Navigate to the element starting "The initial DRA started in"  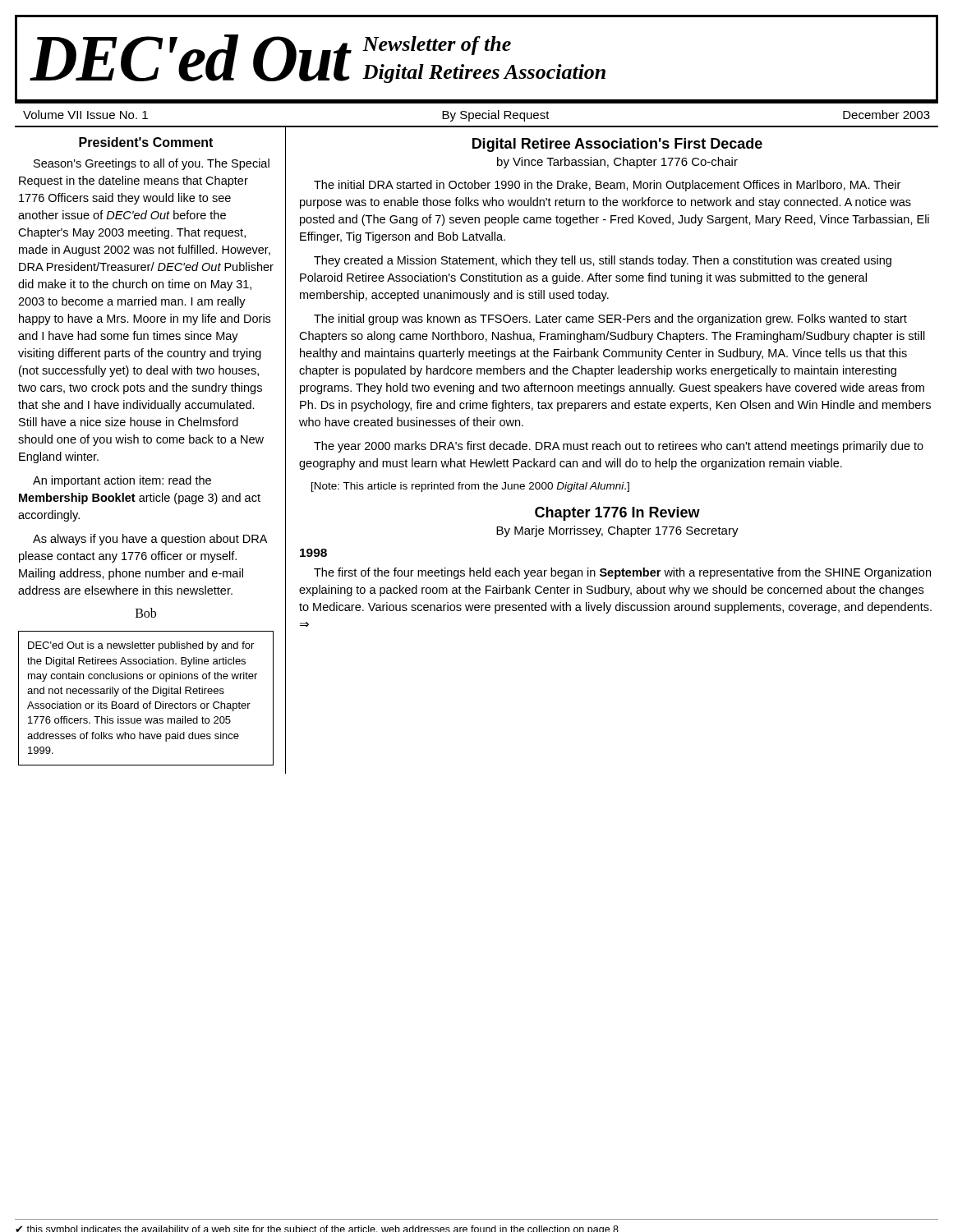[x=614, y=211]
